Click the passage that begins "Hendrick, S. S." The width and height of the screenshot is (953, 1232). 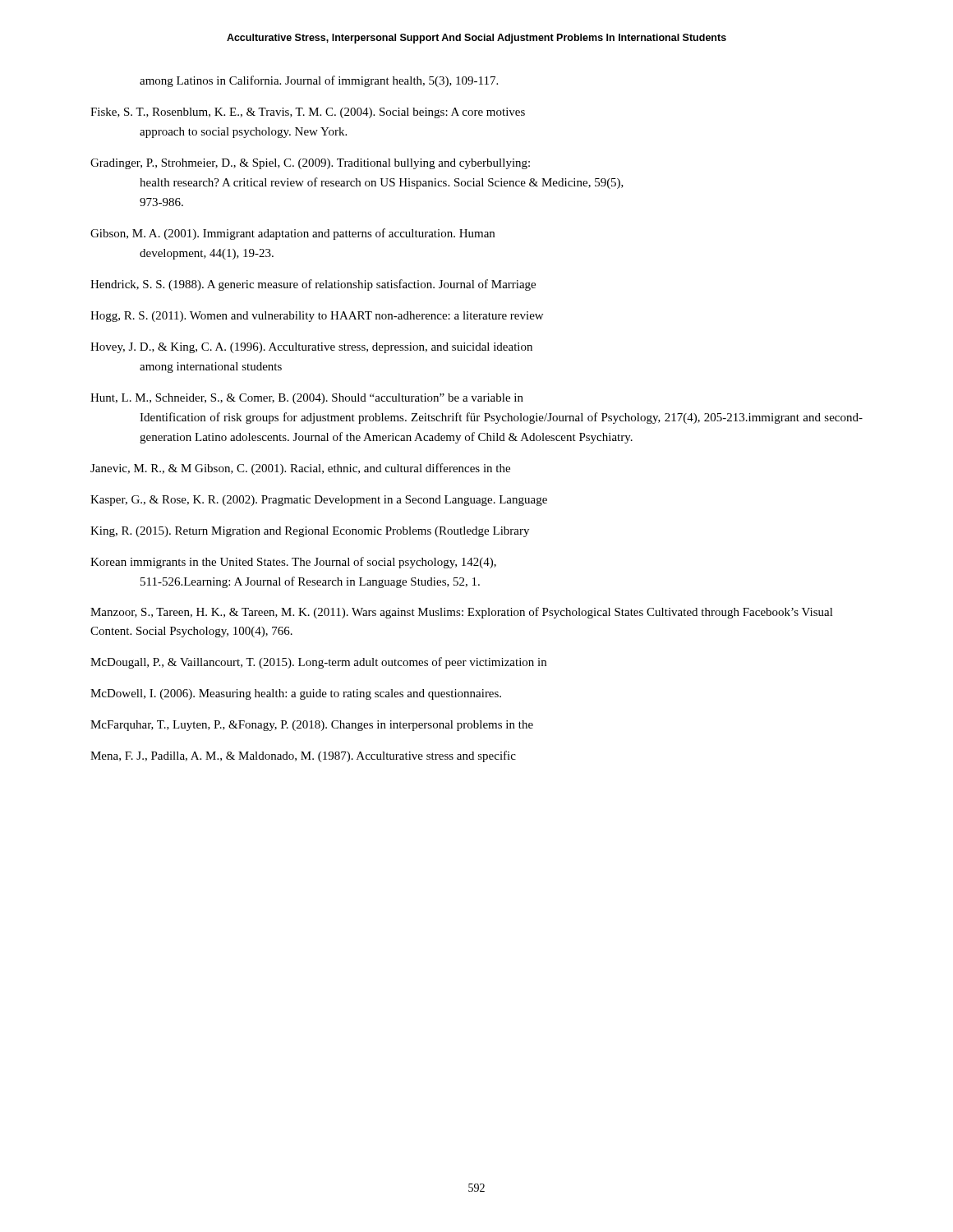(x=476, y=284)
